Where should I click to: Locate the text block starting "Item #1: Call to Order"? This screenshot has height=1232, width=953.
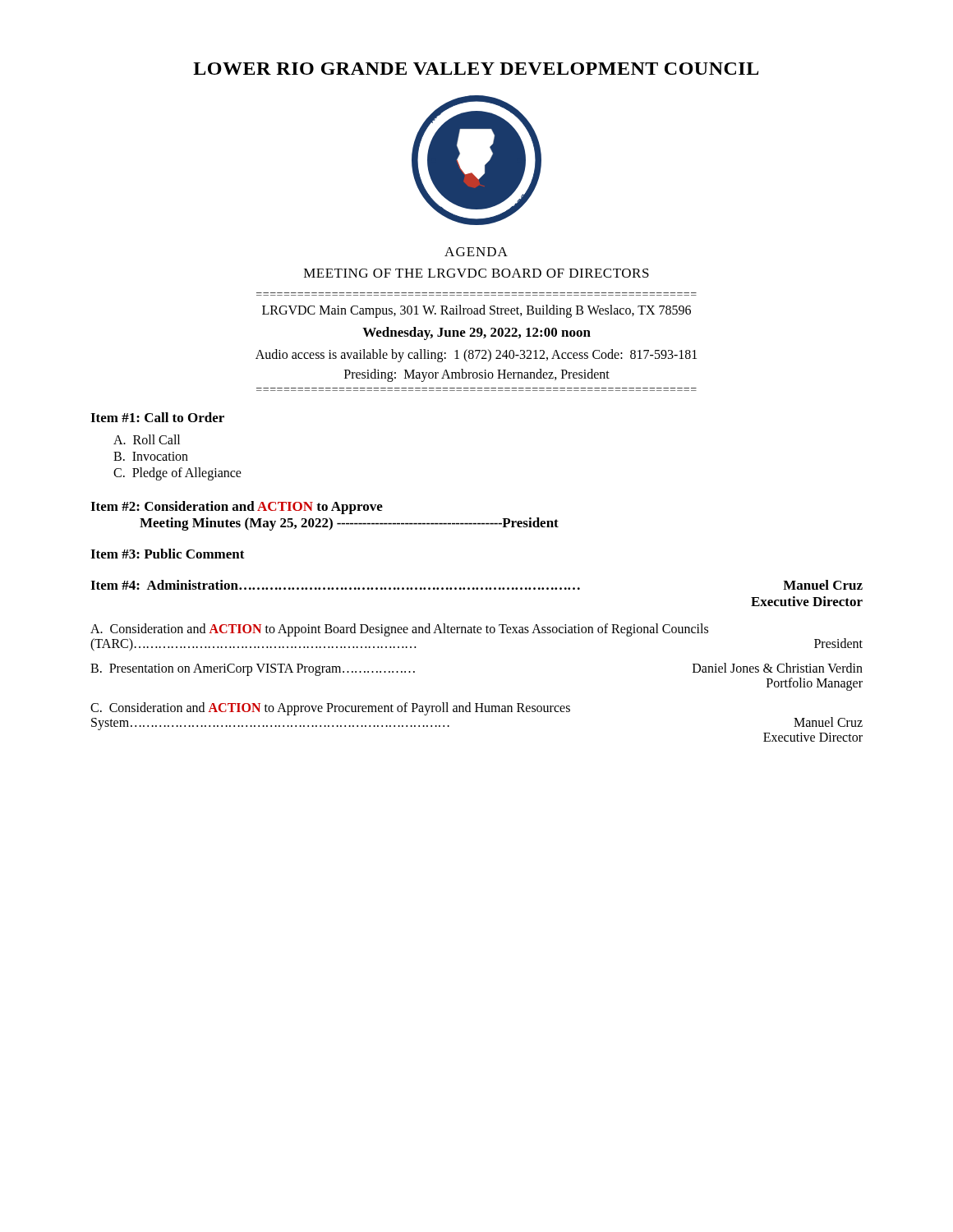[157, 418]
